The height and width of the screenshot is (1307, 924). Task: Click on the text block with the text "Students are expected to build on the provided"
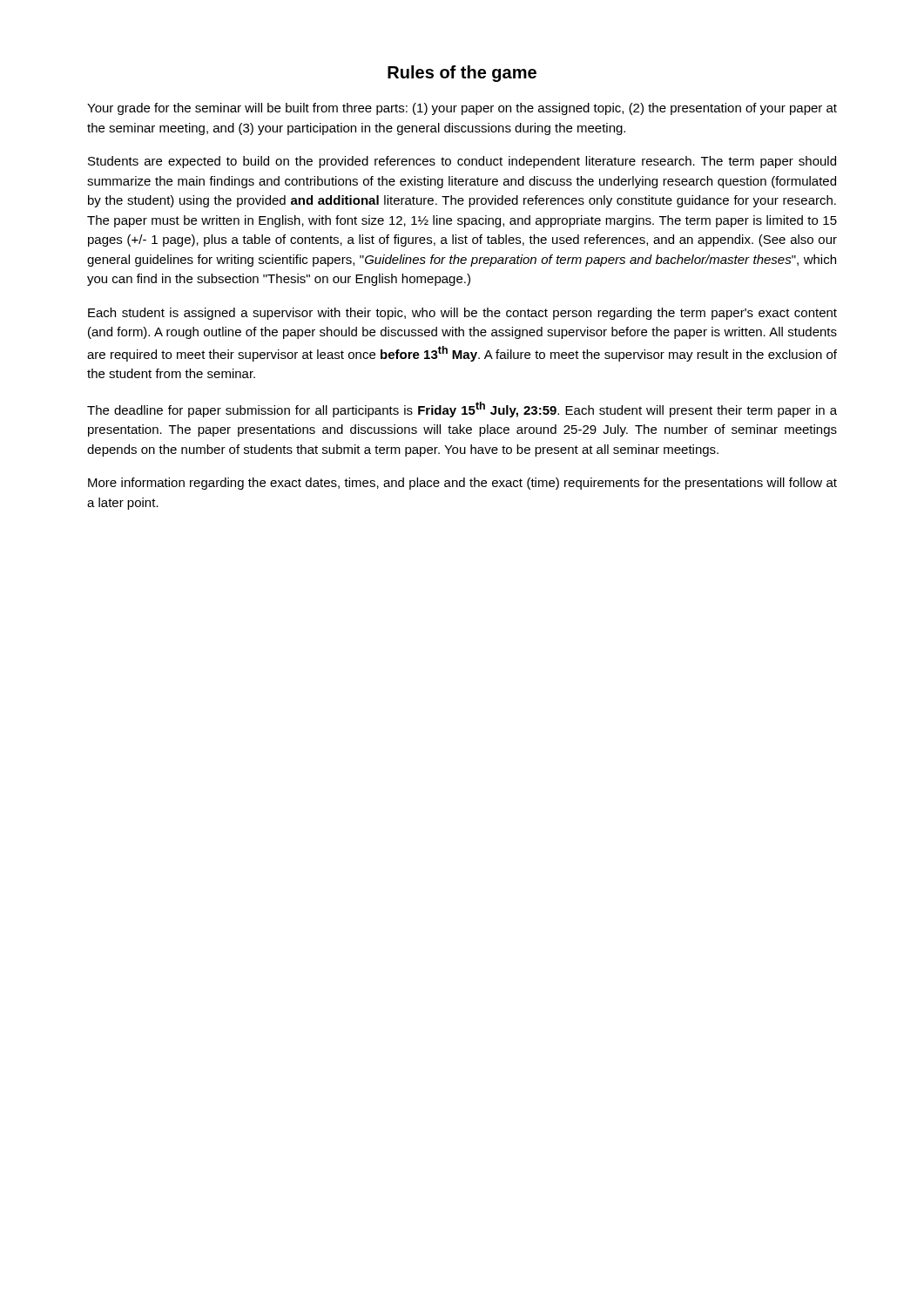pos(462,220)
